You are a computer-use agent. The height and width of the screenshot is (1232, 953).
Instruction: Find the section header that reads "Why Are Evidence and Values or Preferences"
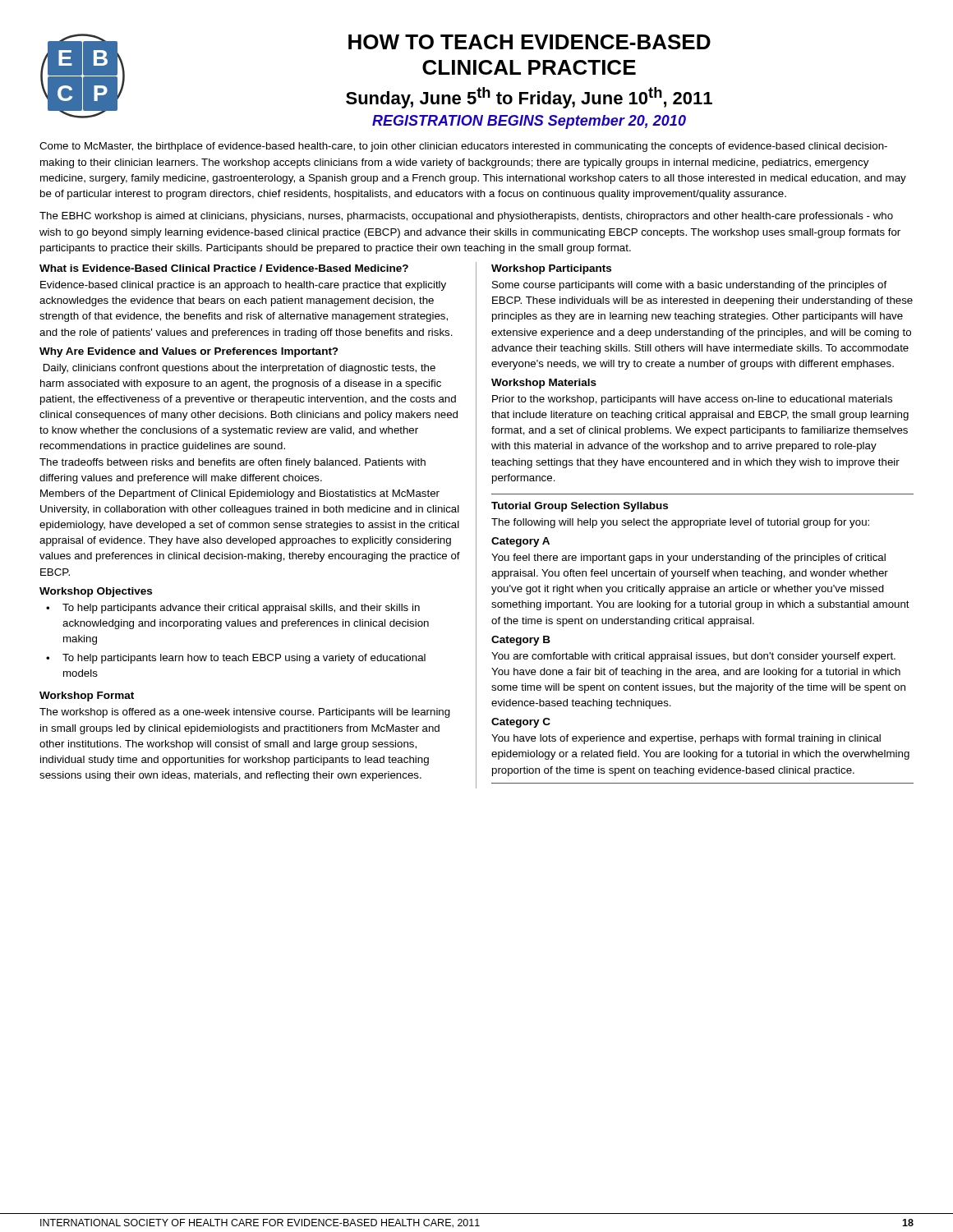250,351
